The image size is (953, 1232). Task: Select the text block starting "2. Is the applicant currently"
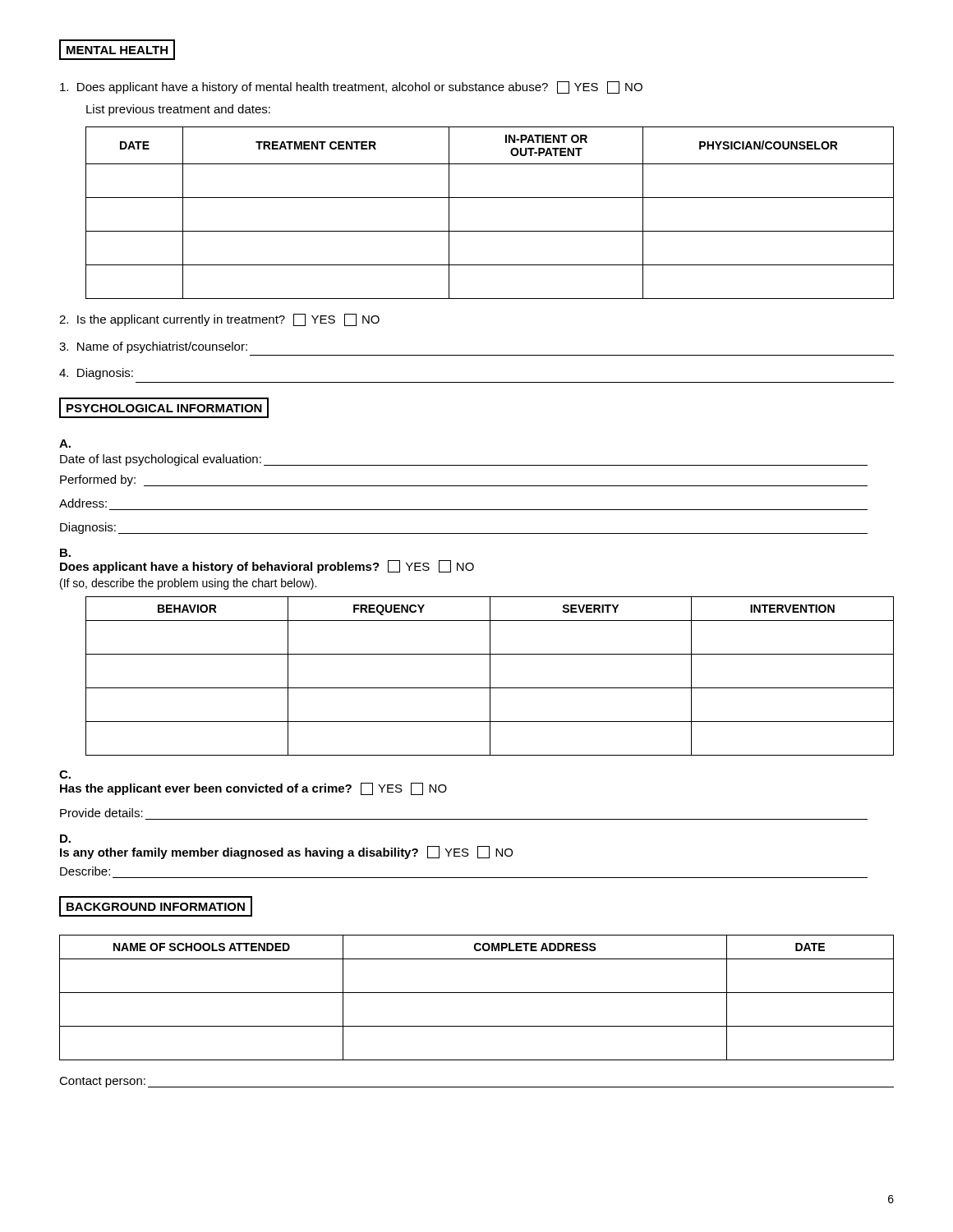tap(220, 319)
